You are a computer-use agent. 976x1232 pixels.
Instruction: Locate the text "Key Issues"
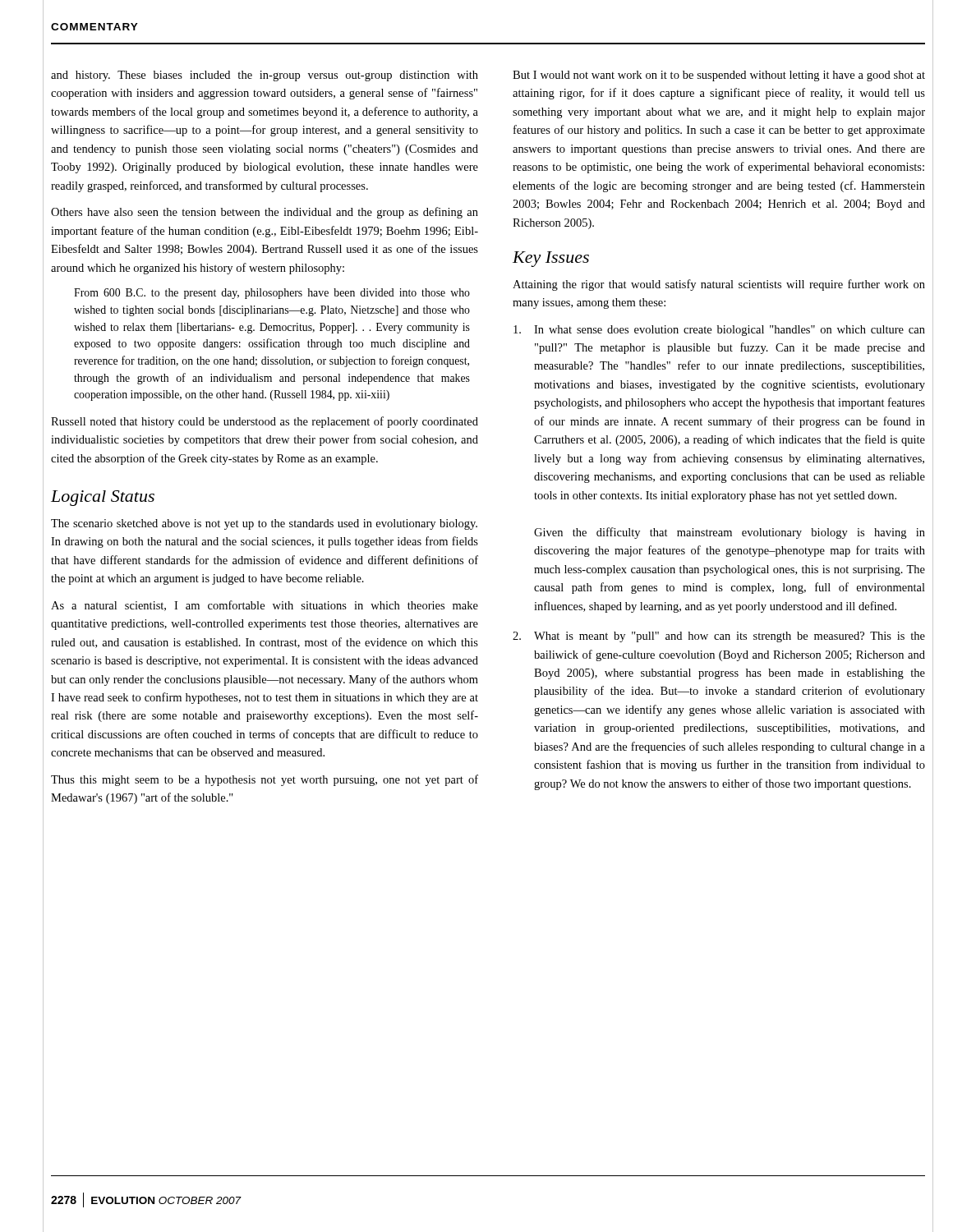pyautogui.click(x=551, y=259)
